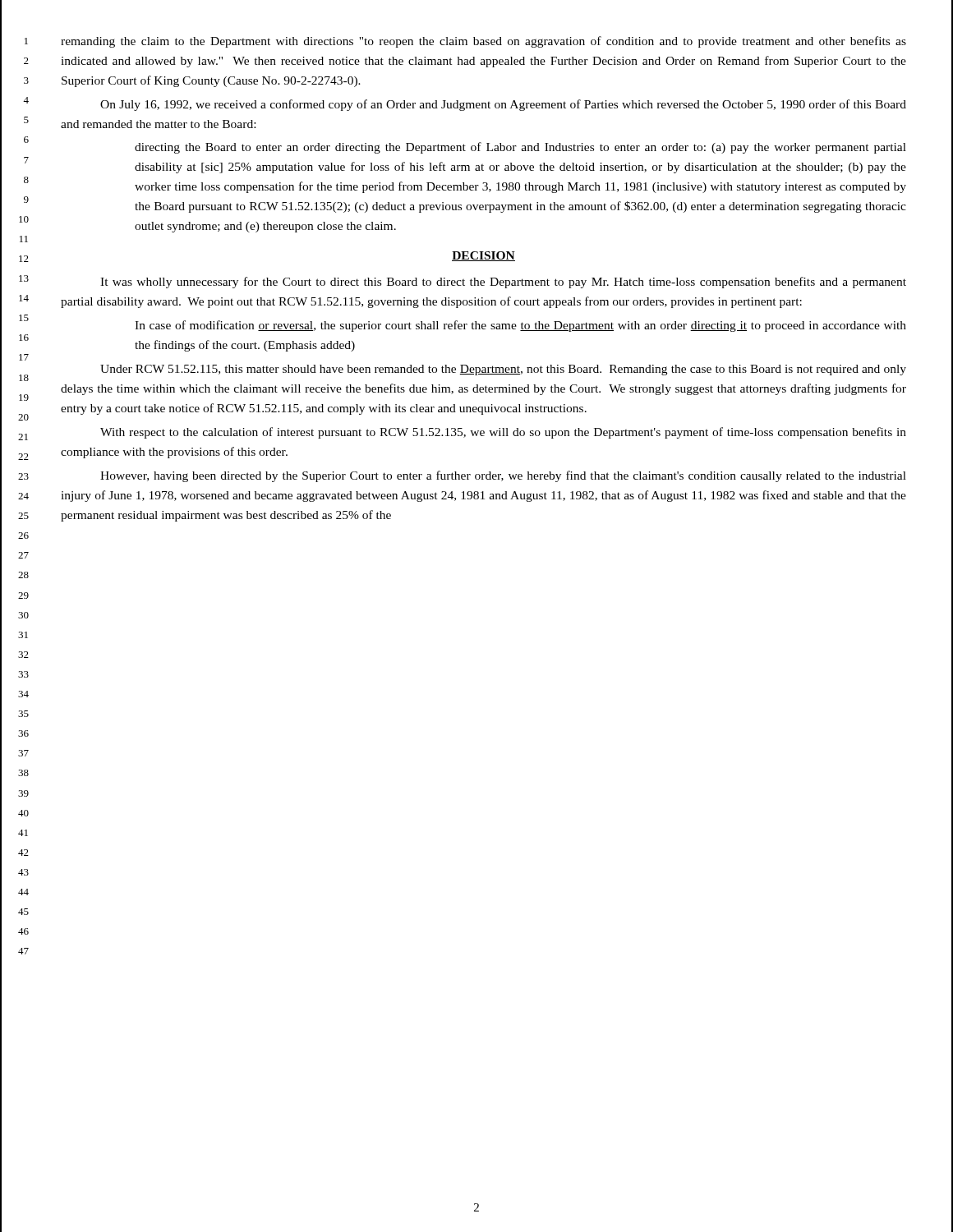This screenshot has width=953, height=1232.
Task: Locate the block starting "Under RCW 51.52.115,"
Action: click(x=484, y=388)
